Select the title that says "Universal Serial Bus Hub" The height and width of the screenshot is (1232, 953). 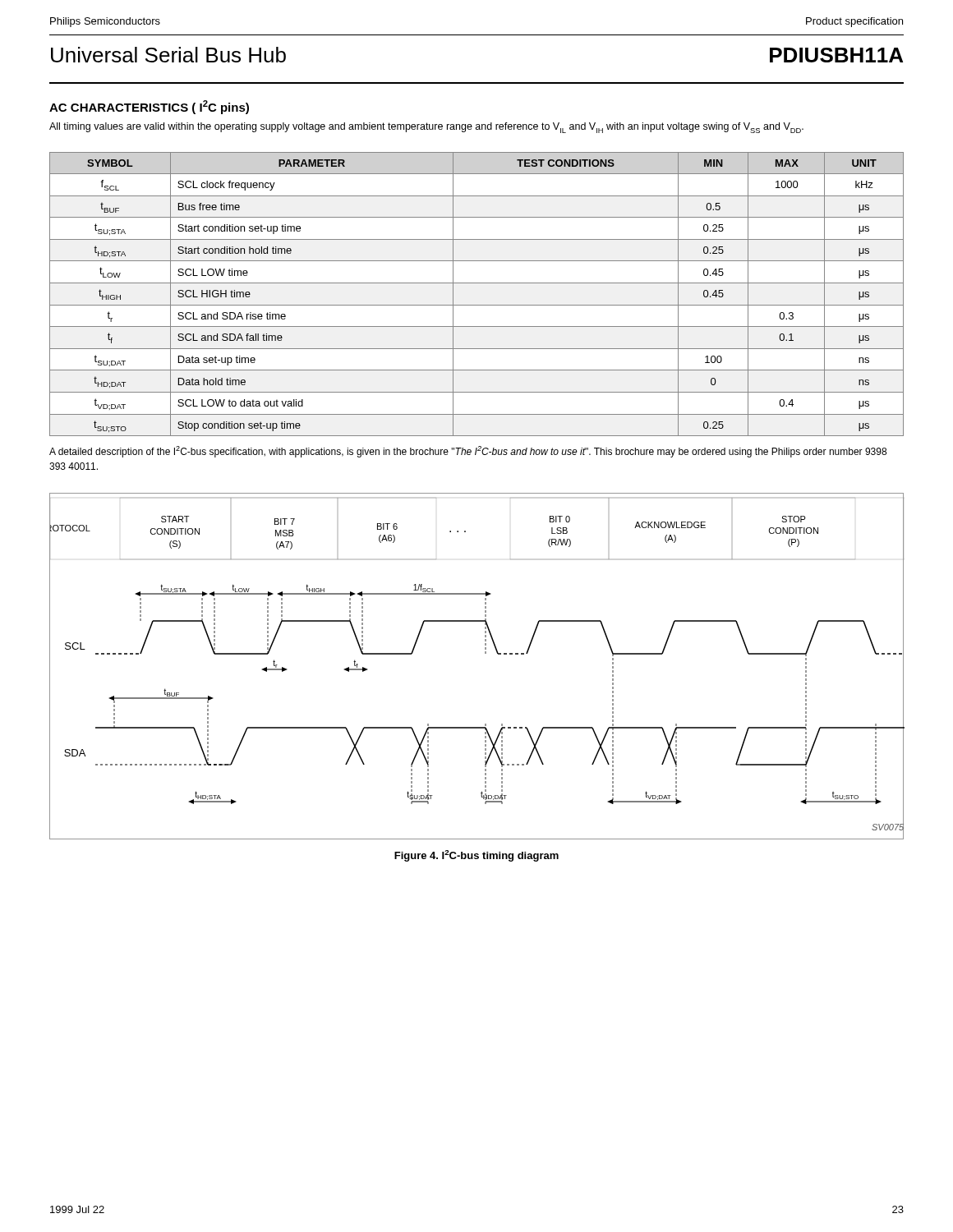(x=168, y=55)
